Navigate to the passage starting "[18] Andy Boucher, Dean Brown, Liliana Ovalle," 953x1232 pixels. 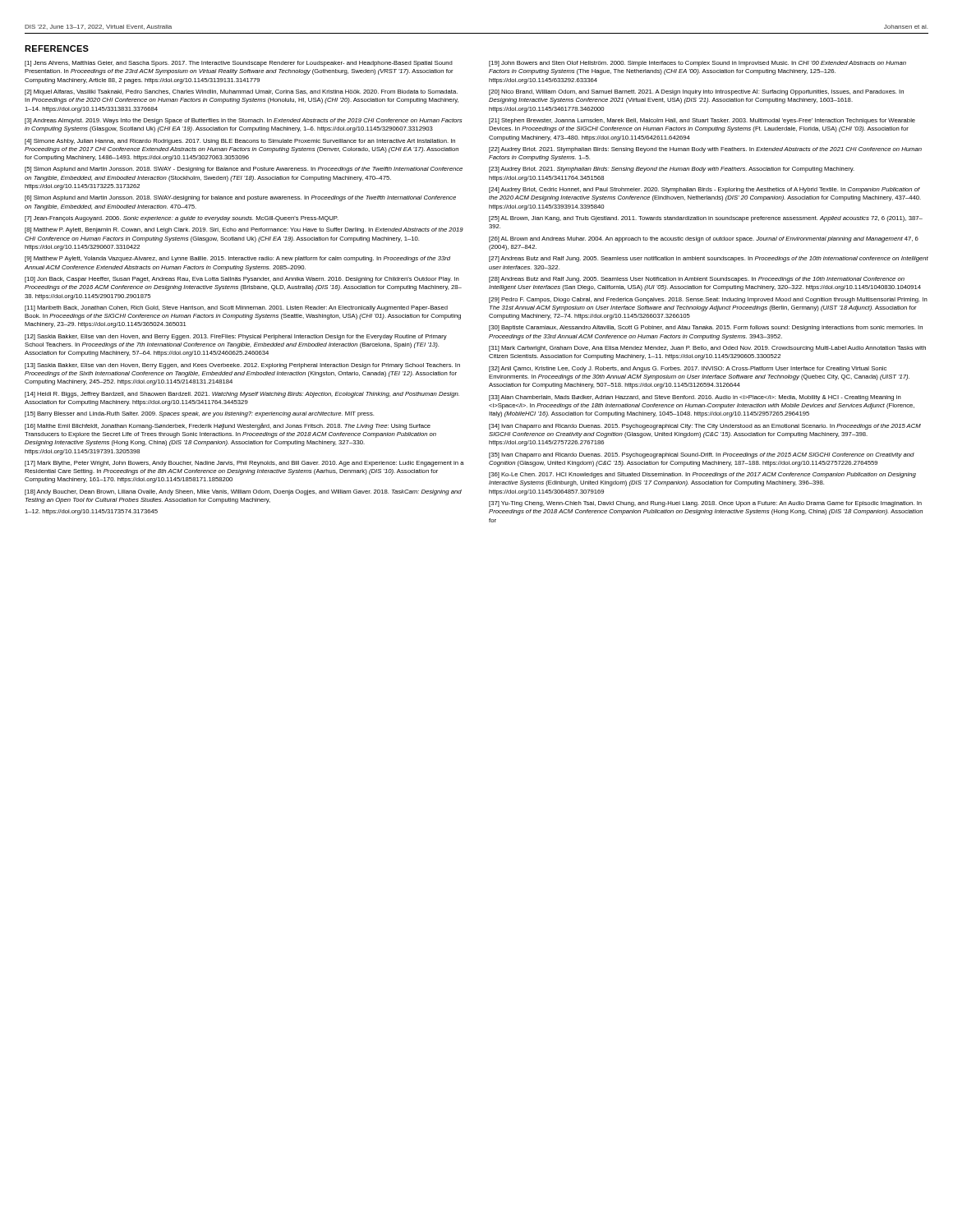click(x=243, y=496)
